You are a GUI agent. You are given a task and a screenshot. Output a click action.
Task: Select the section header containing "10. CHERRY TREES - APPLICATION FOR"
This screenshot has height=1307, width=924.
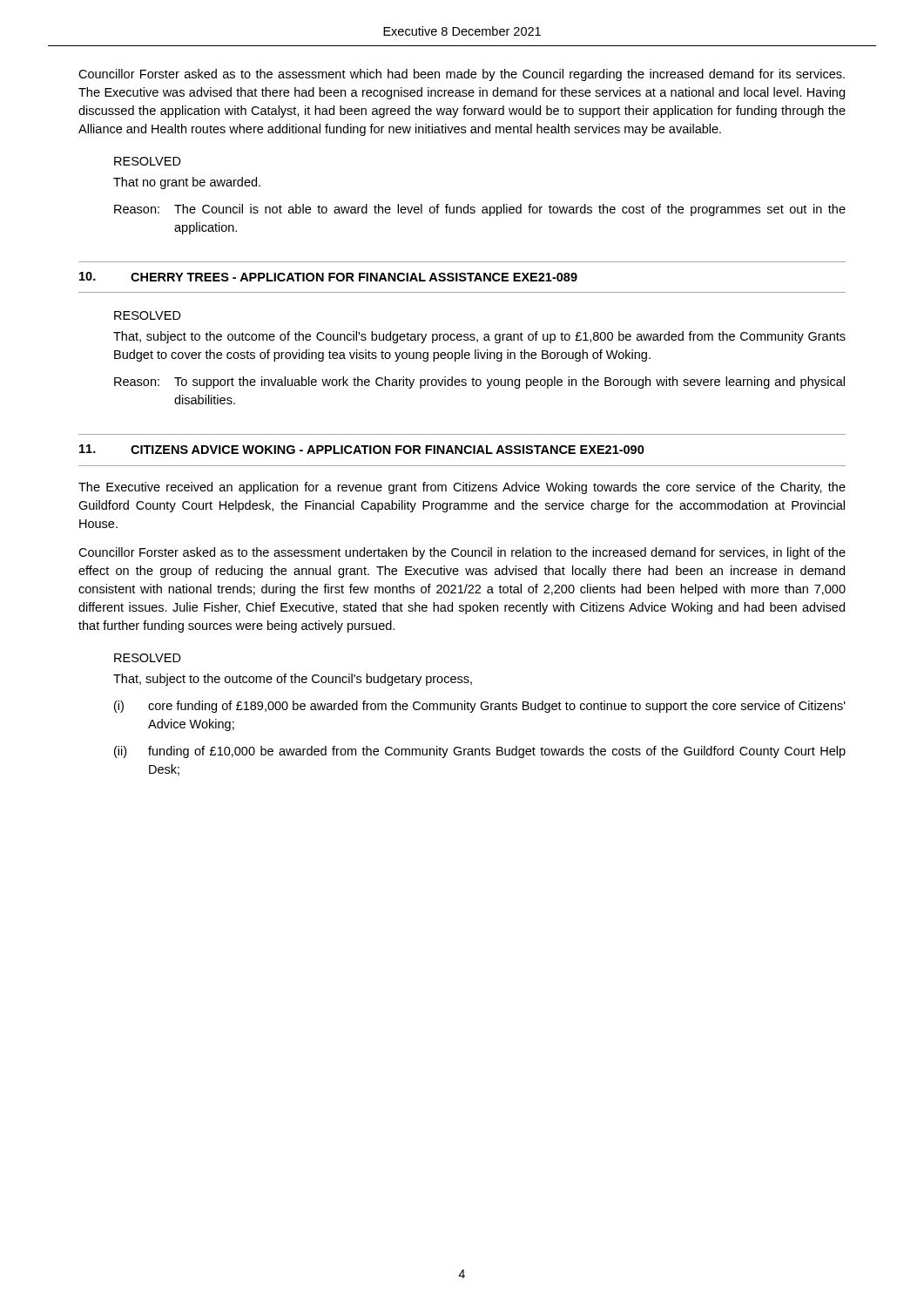pos(328,277)
